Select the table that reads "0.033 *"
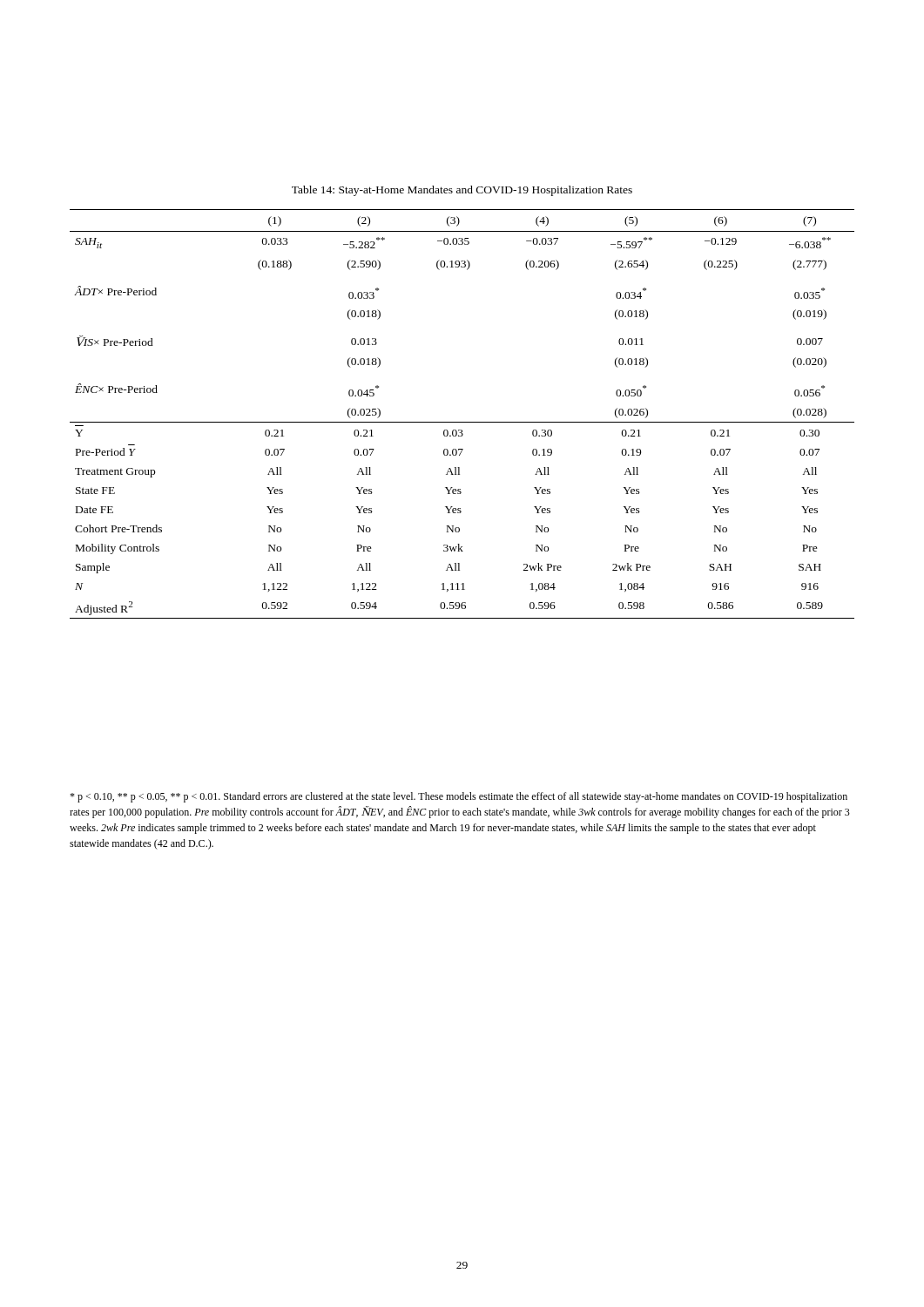The image size is (924, 1307). point(462,414)
